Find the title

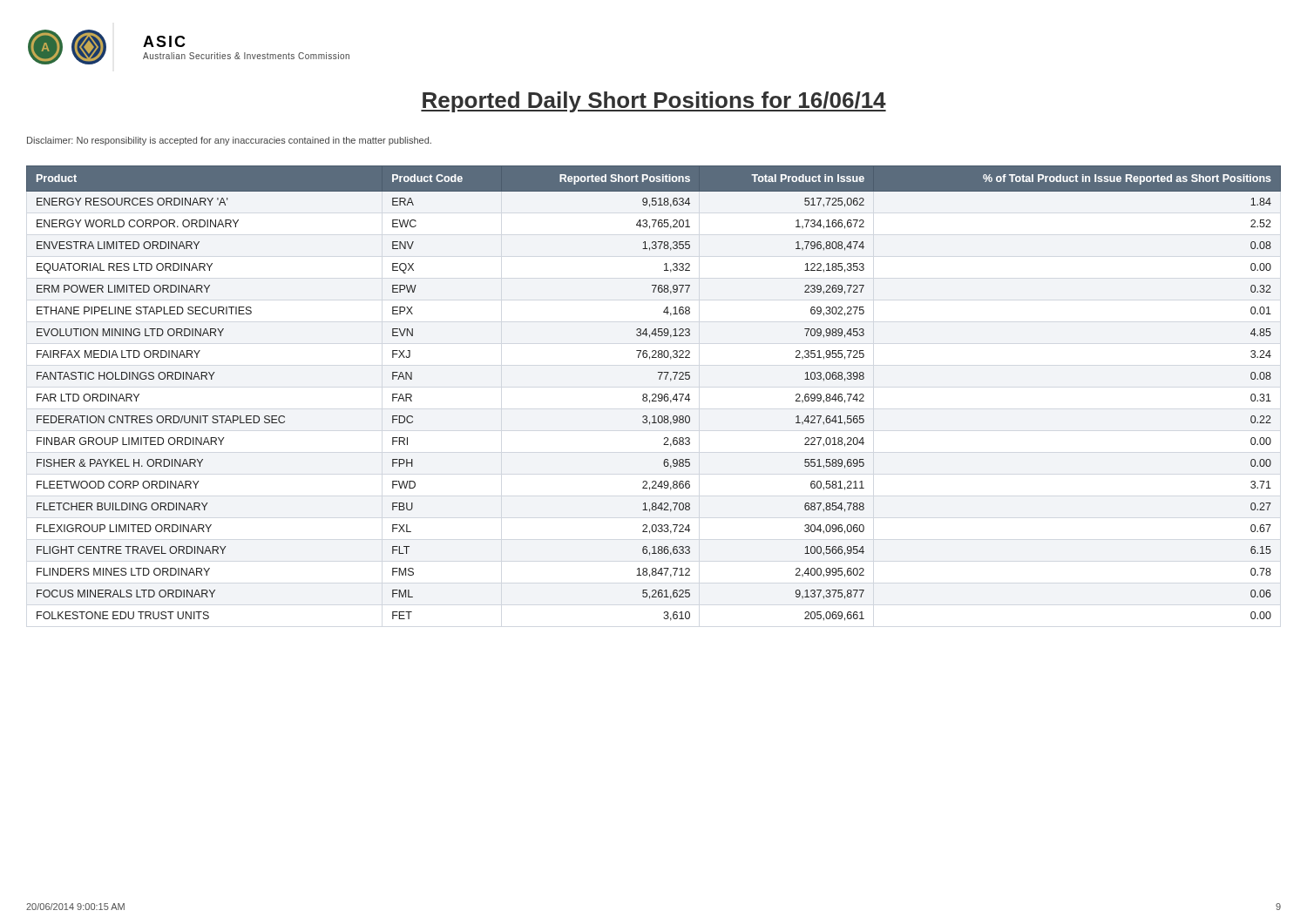(x=654, y=101)
